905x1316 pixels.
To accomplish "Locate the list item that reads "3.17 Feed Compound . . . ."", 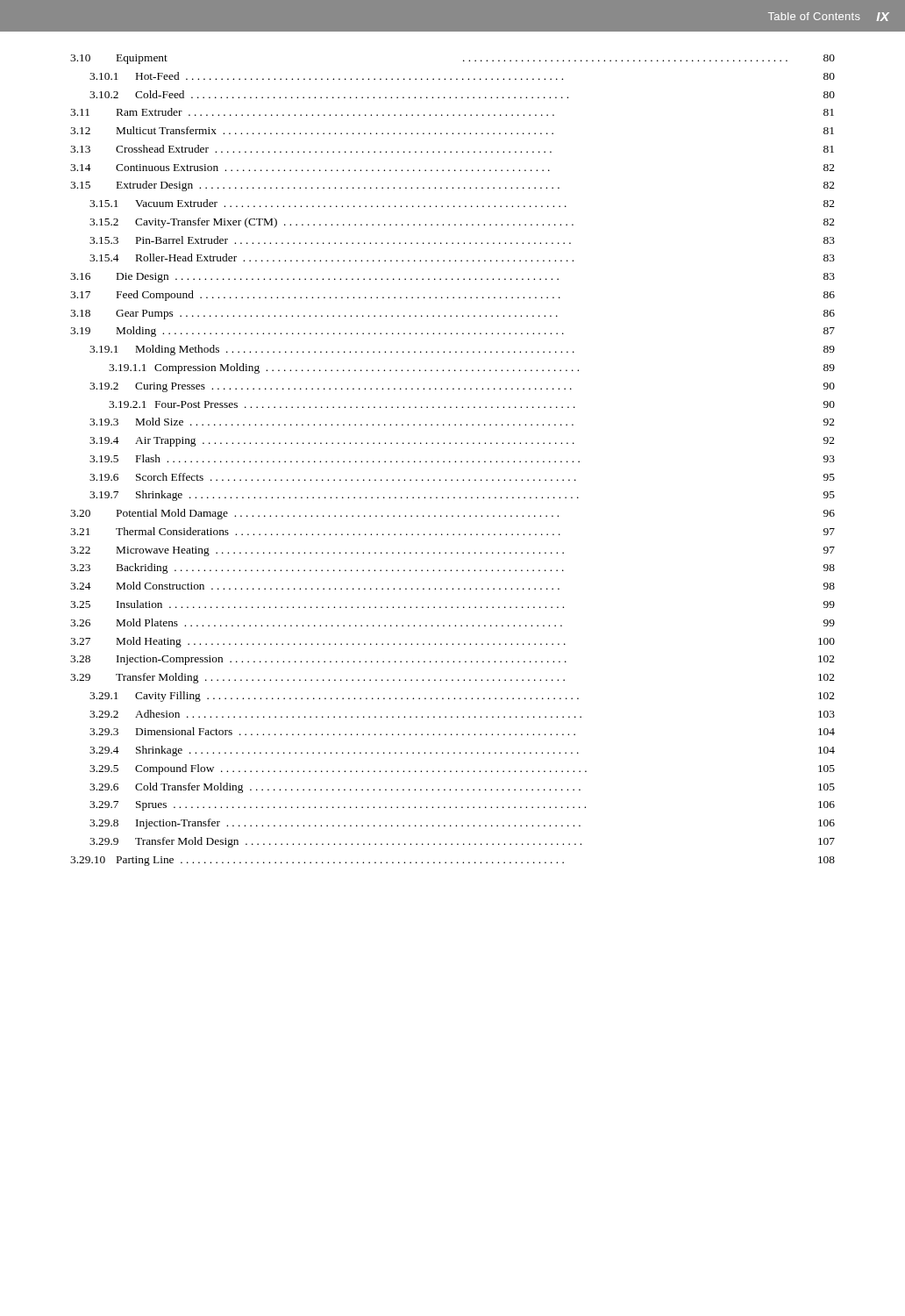I will pos(452,295).
